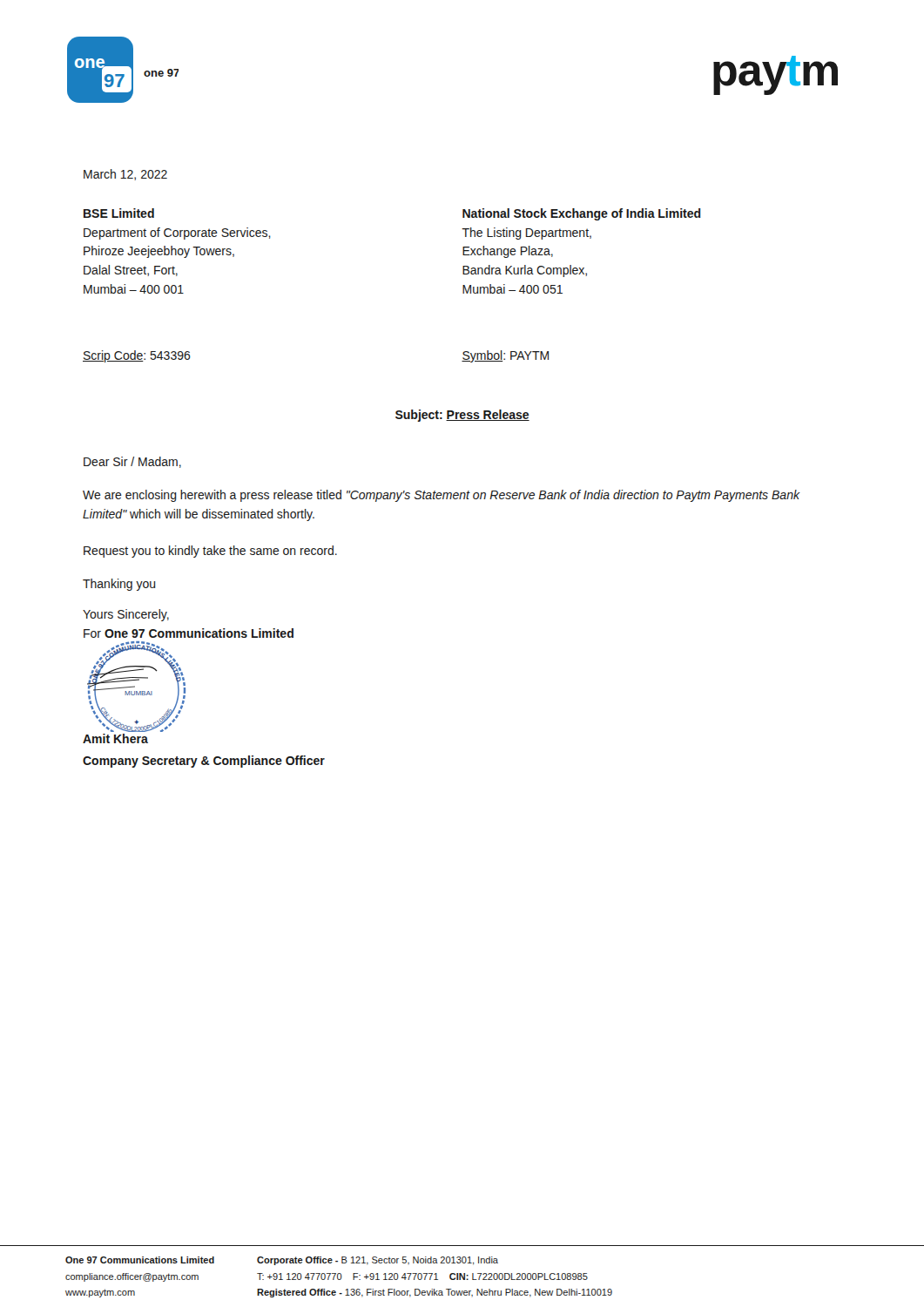924x1307 pixels.
Task: Select the illustration
Action: (x=137, y=681)
